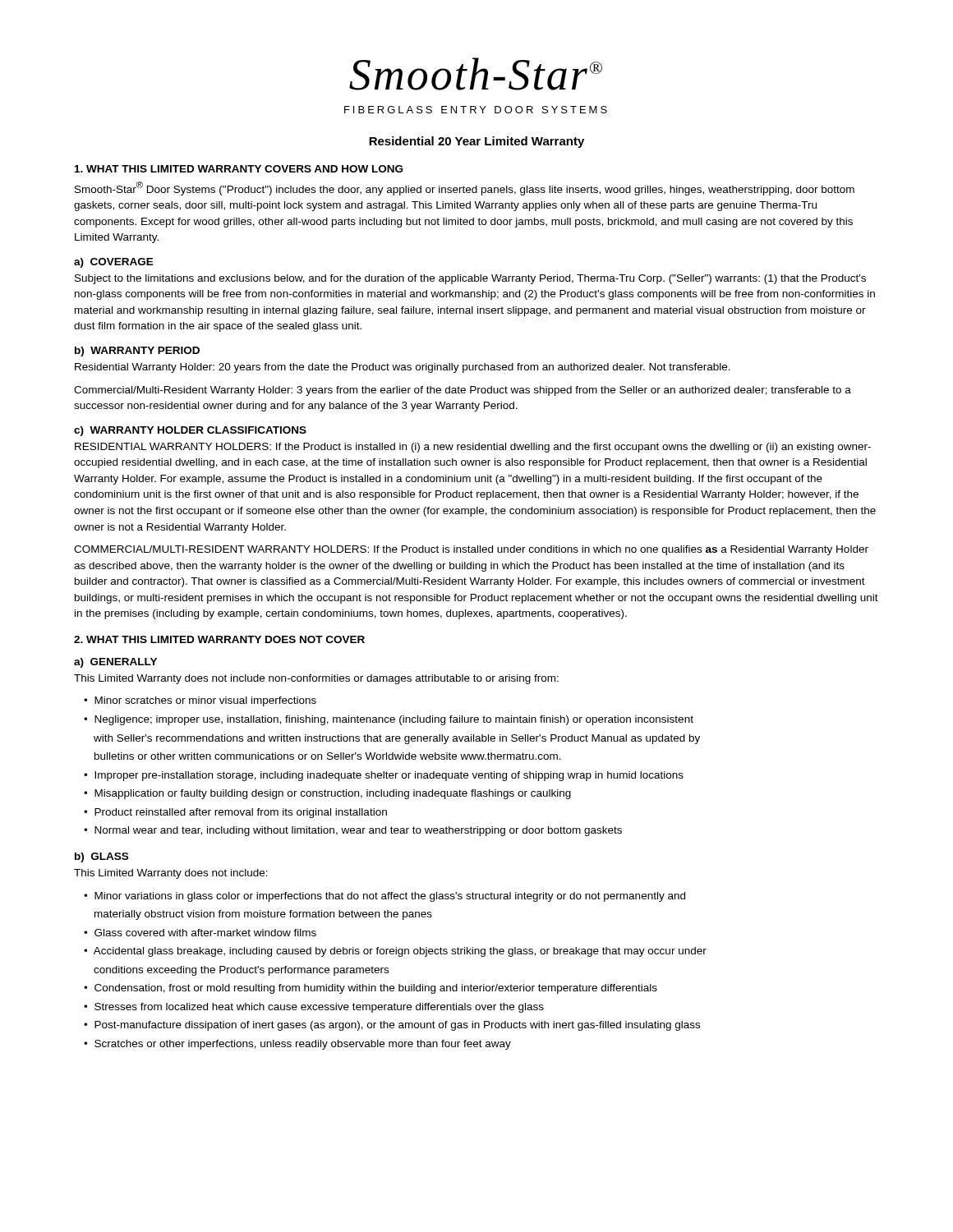Point to the block starting "• Accidental glass breakage, including caused by debris"
953x1232 pixels.
[x=476, y=960]
